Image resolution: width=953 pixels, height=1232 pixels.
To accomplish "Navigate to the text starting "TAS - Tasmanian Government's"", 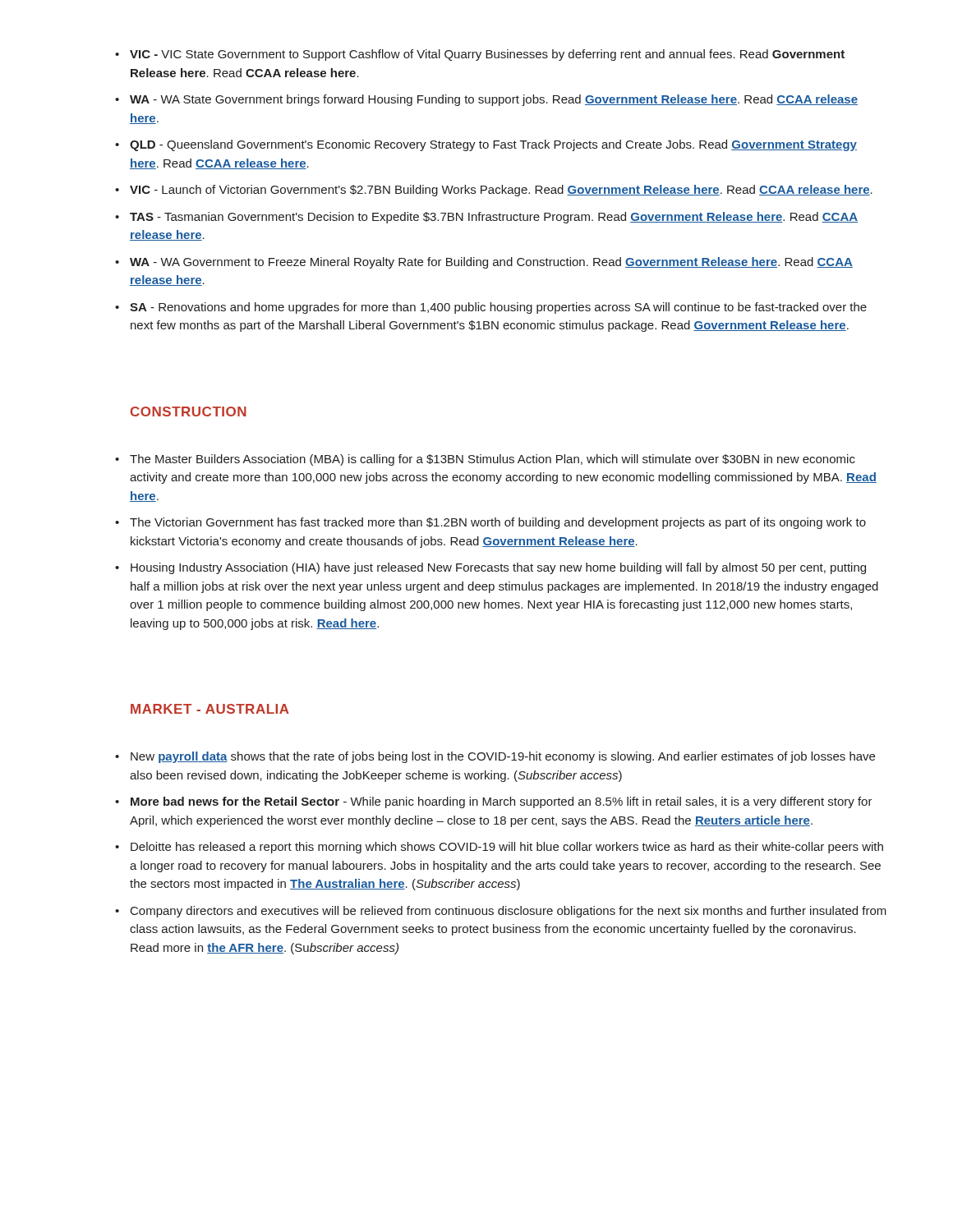I will [x=494, y=225].
